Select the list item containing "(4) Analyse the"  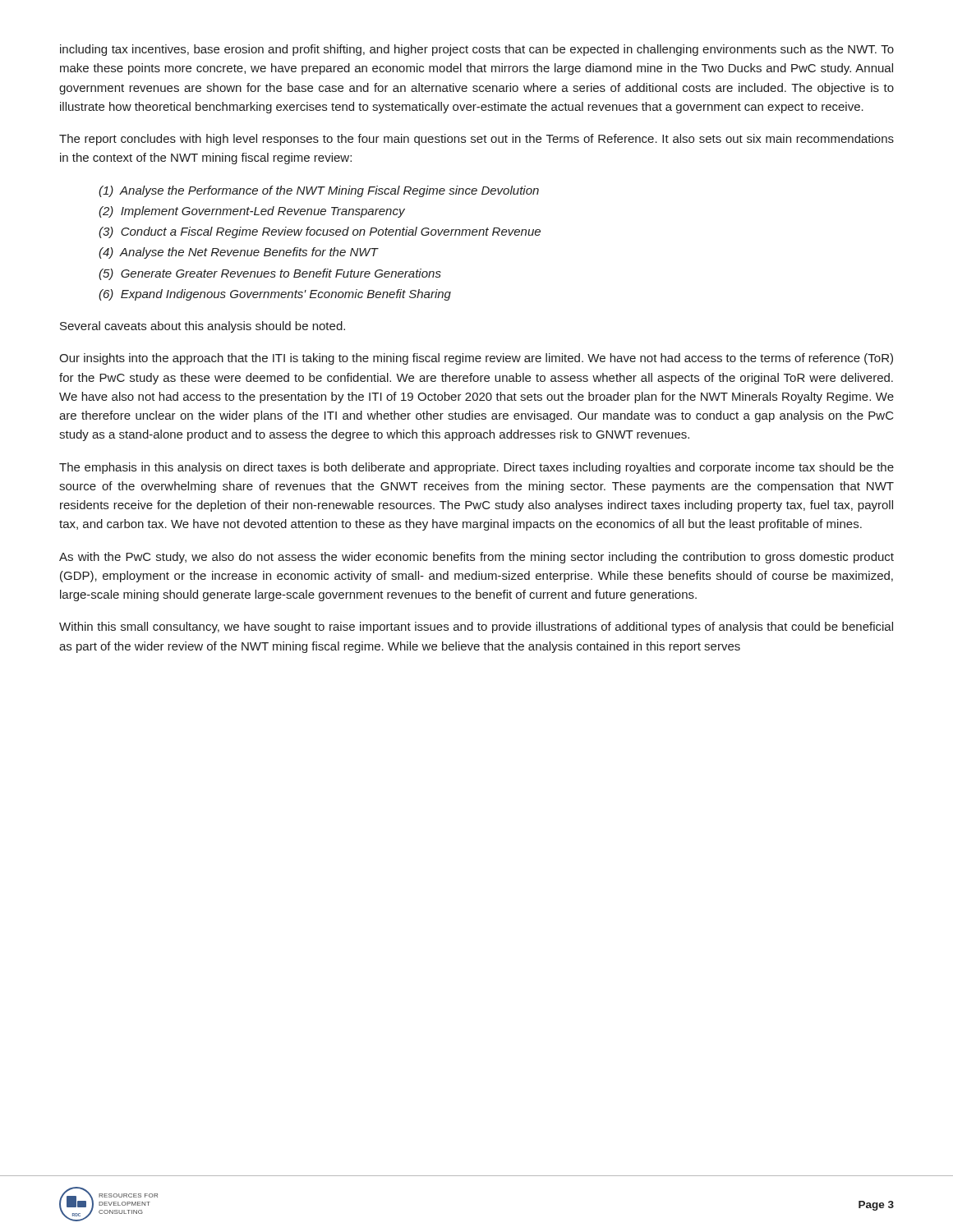[238, 252]
